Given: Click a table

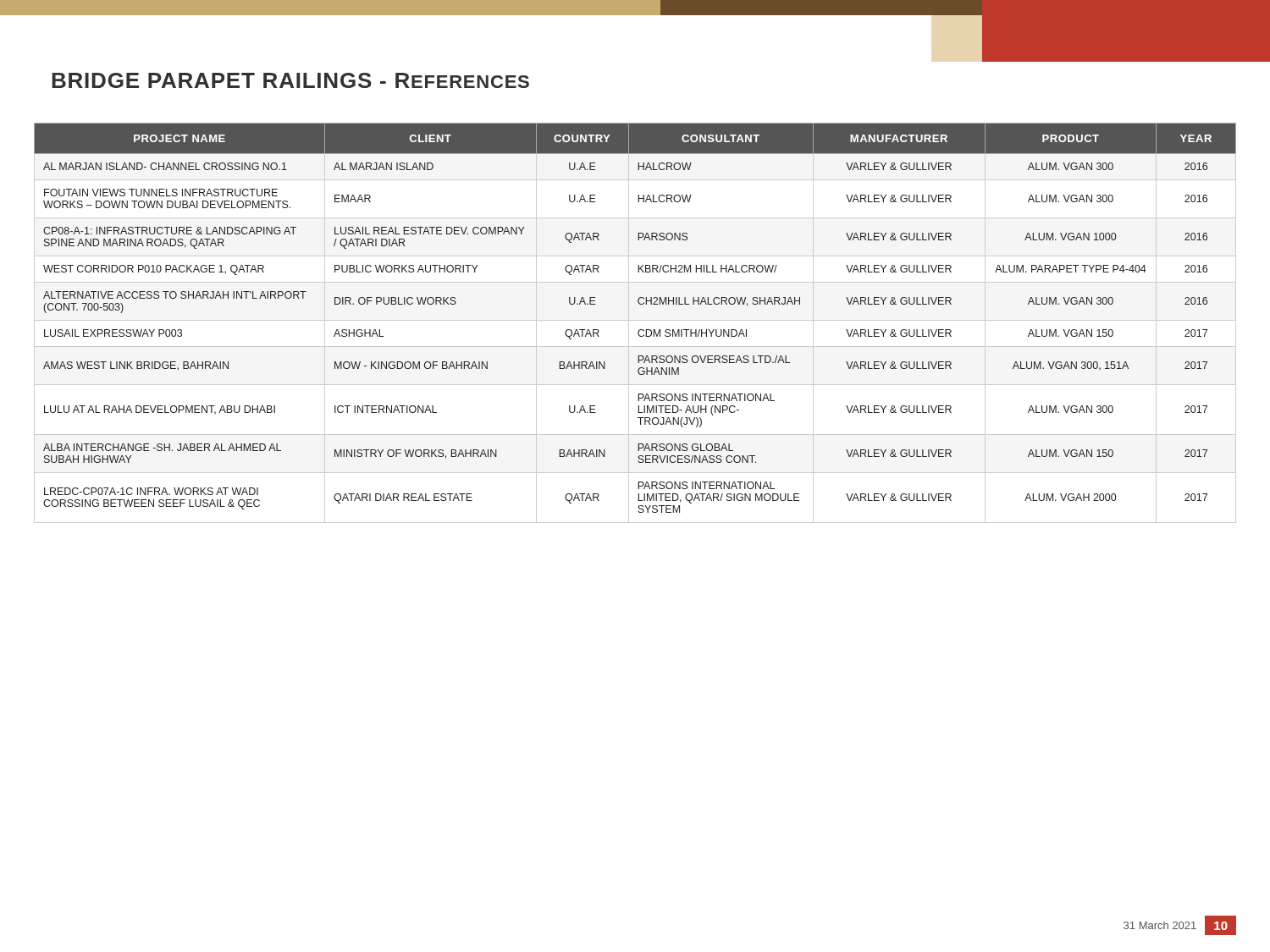Looking at the screenshot, I should 635,323.
